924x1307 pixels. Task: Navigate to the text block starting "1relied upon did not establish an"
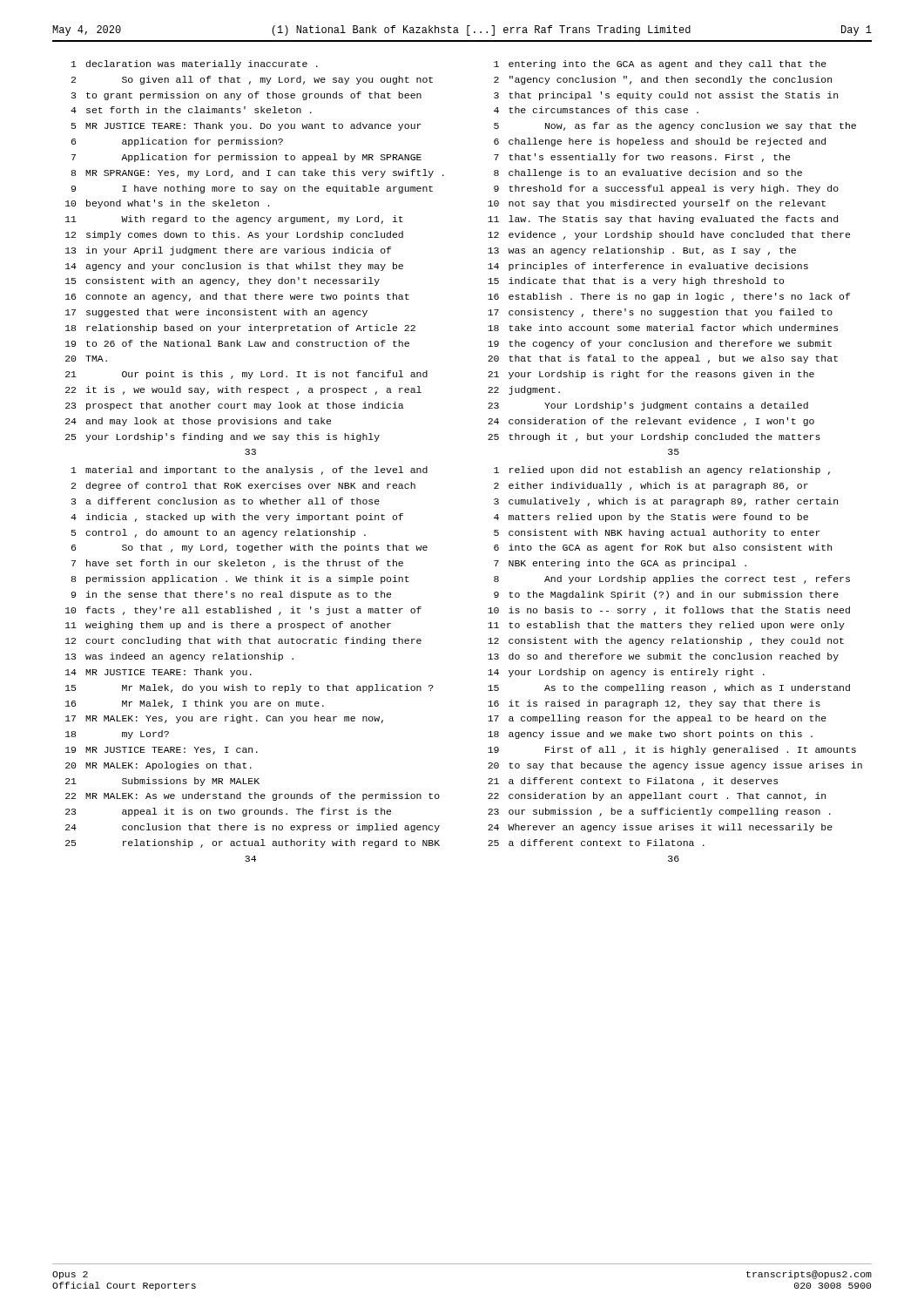click(673, 657)
